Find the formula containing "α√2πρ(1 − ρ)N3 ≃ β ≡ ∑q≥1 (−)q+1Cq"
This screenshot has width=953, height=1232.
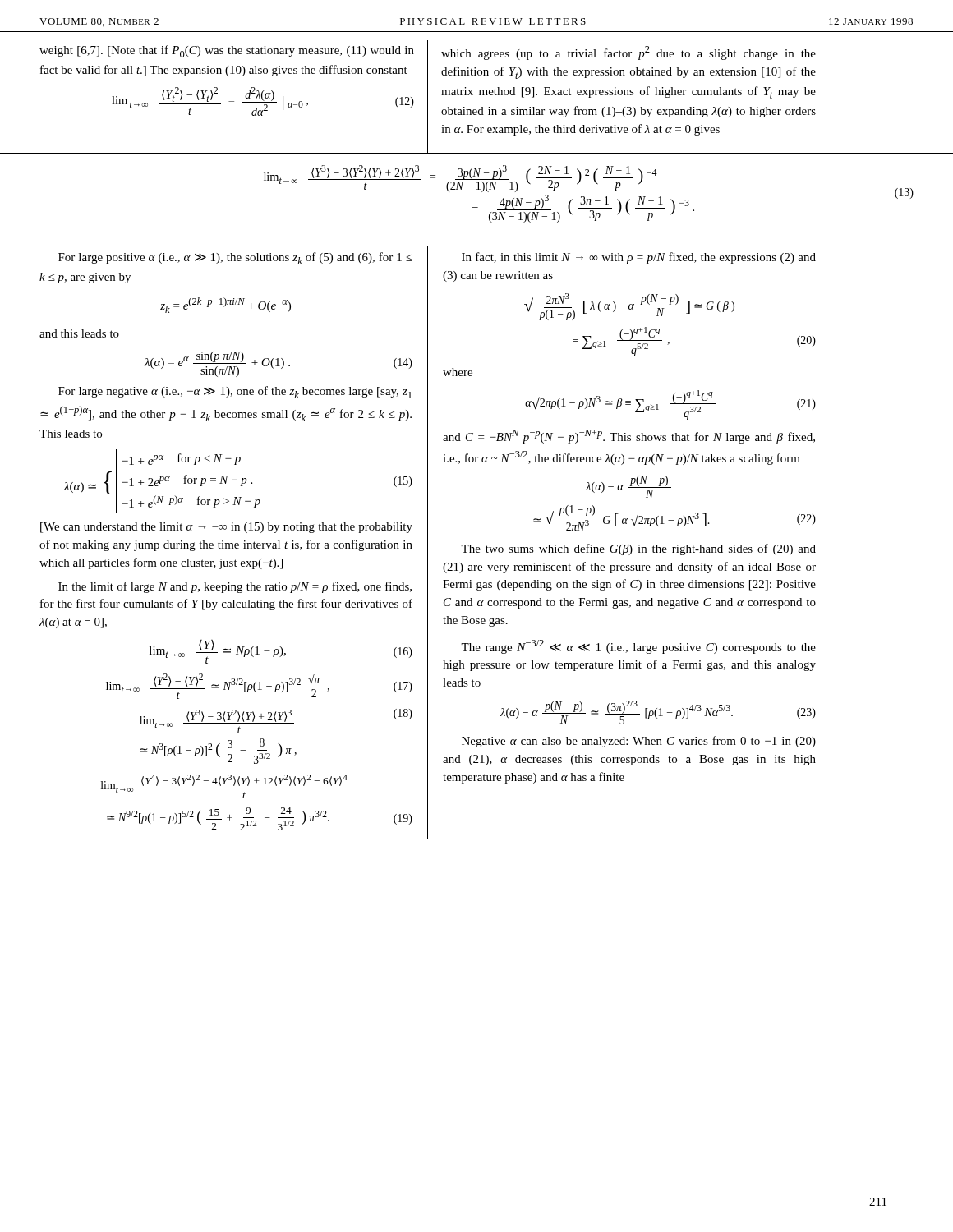click(x=629, y=404)
